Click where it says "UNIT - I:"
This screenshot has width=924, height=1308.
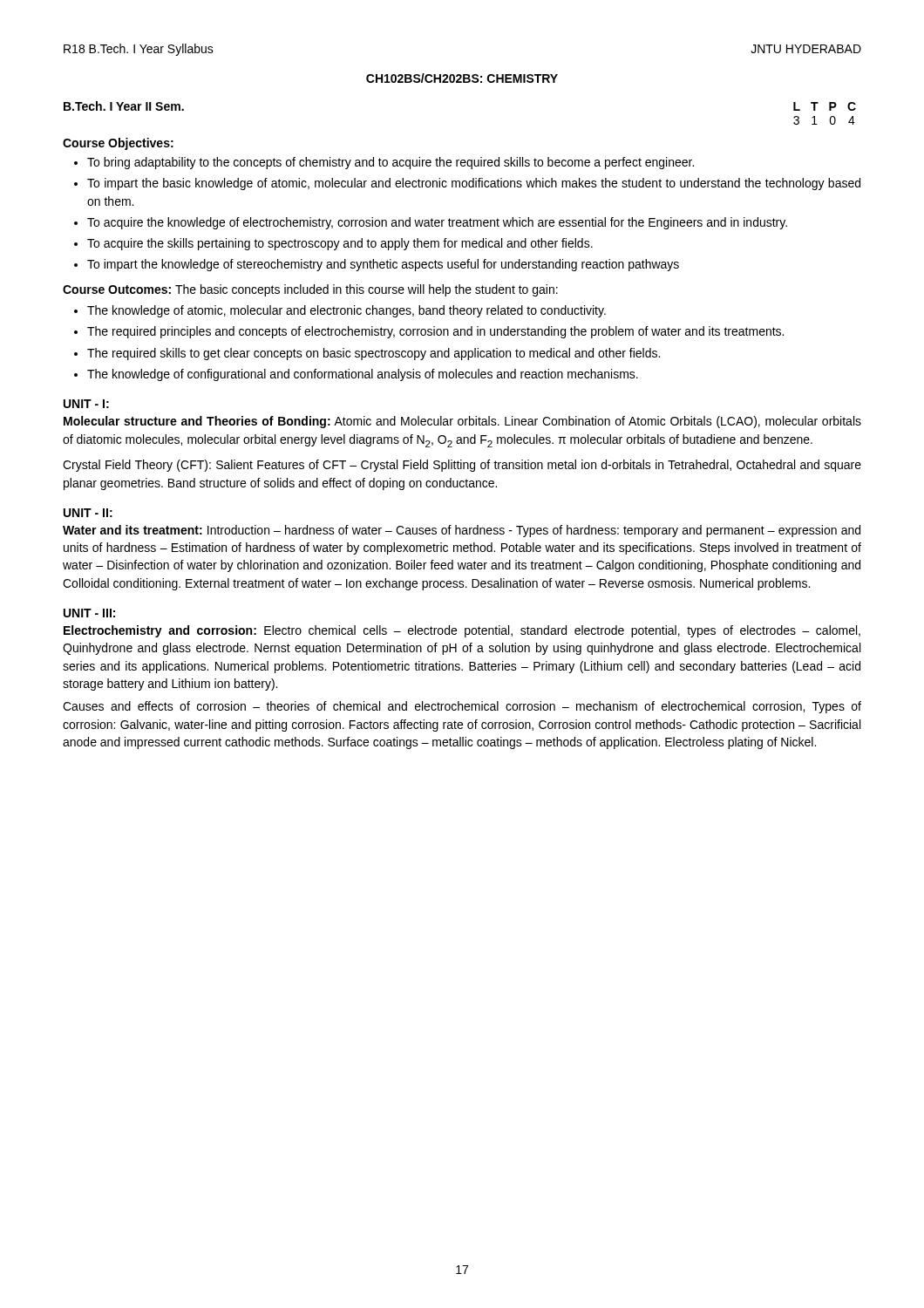tap(86, 404)
